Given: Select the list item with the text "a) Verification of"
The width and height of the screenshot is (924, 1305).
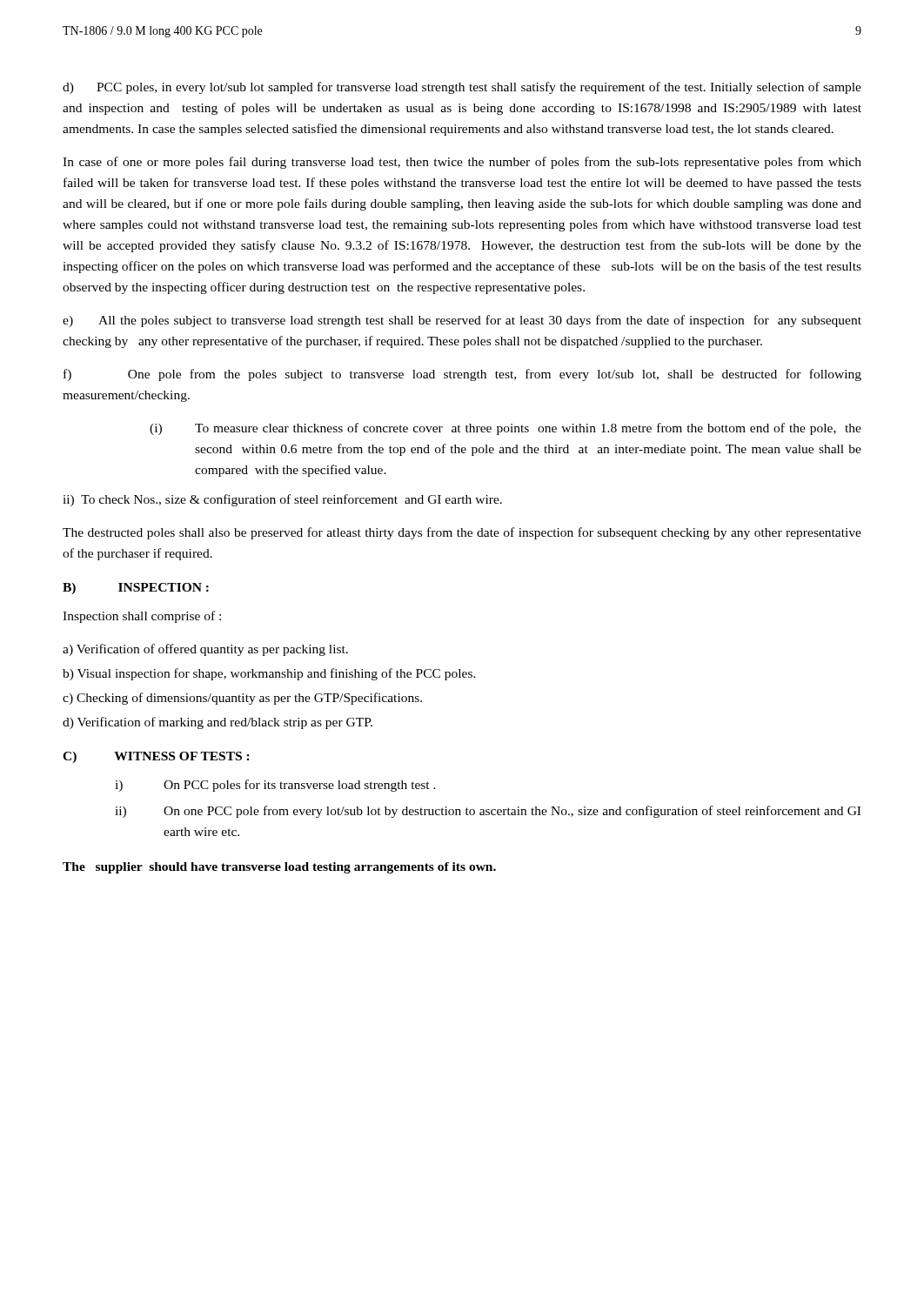Looking at the screenshot, I should click(x=205, y=650).
